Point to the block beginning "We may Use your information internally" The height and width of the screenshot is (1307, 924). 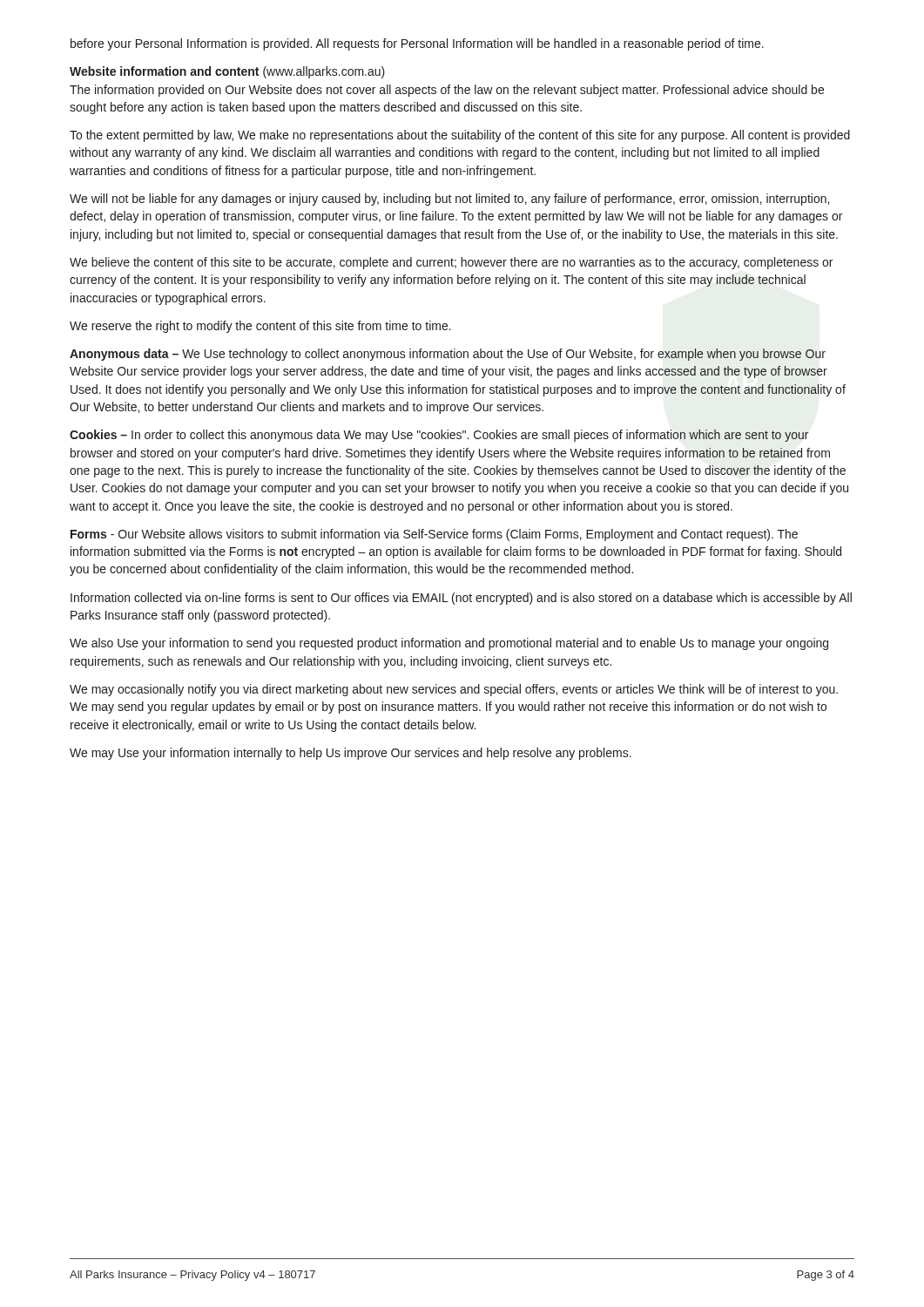coord(462,753)
